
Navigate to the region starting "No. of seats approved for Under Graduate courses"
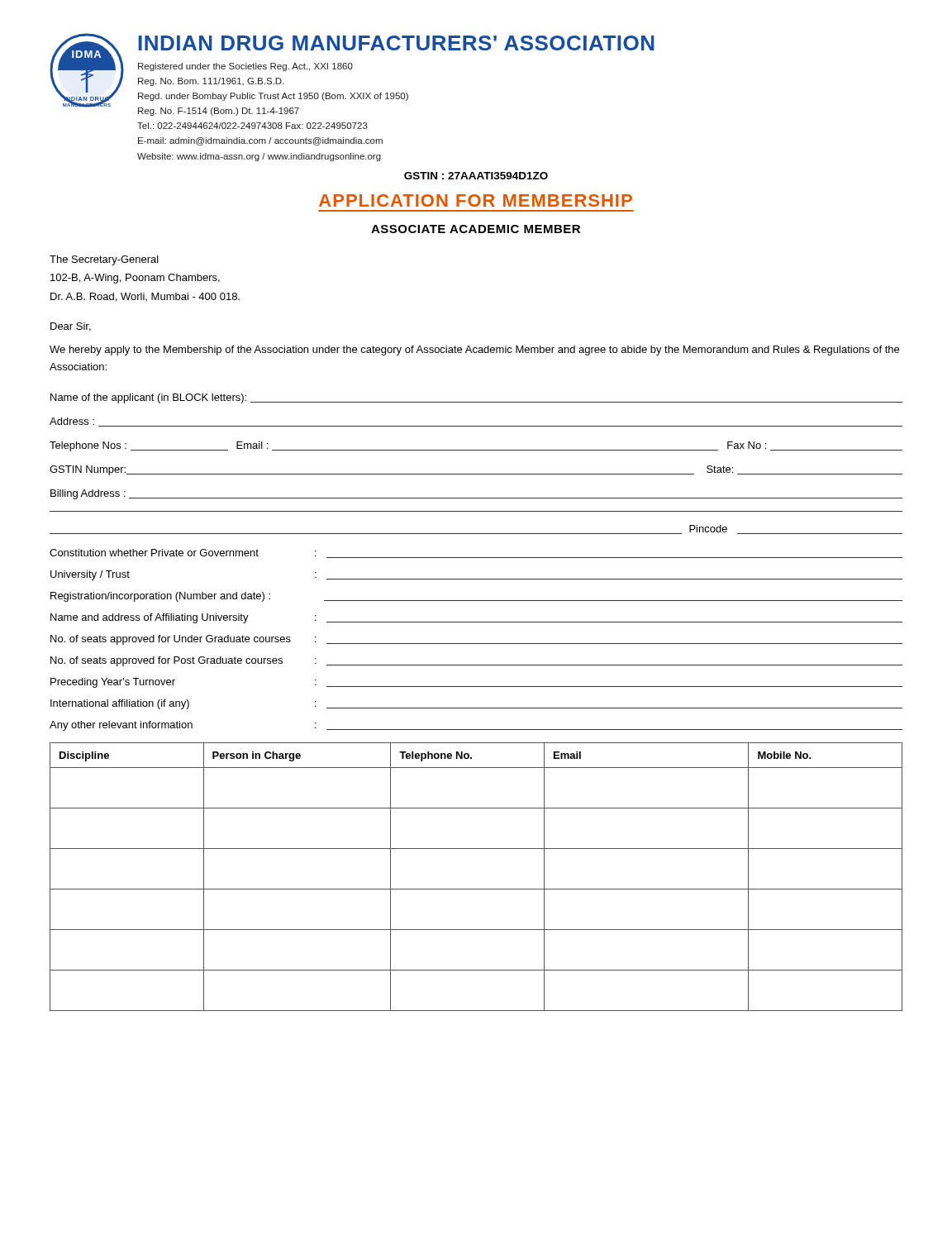point(476,638)
